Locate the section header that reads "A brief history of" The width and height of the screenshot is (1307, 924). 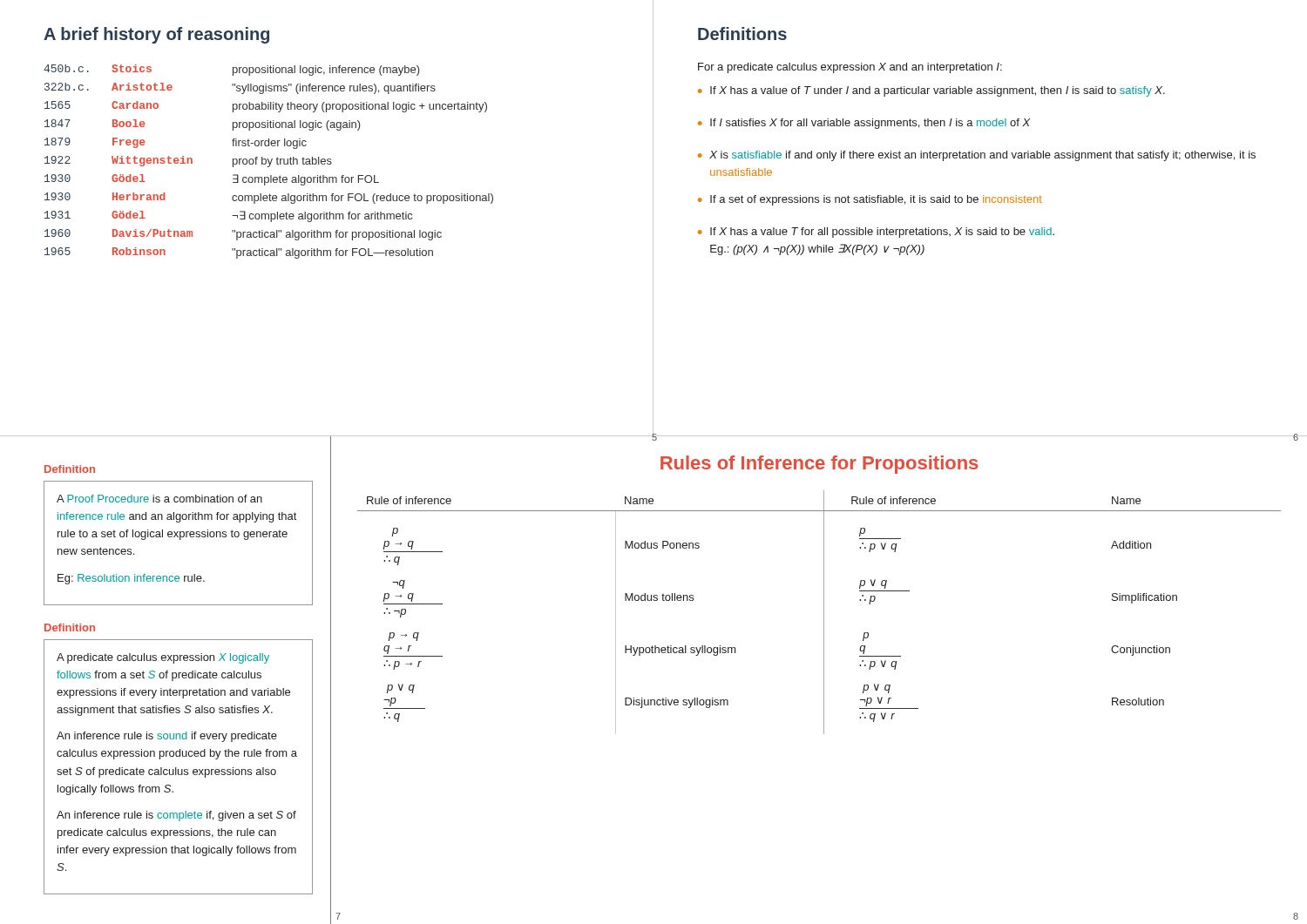(x=157, y=34)
